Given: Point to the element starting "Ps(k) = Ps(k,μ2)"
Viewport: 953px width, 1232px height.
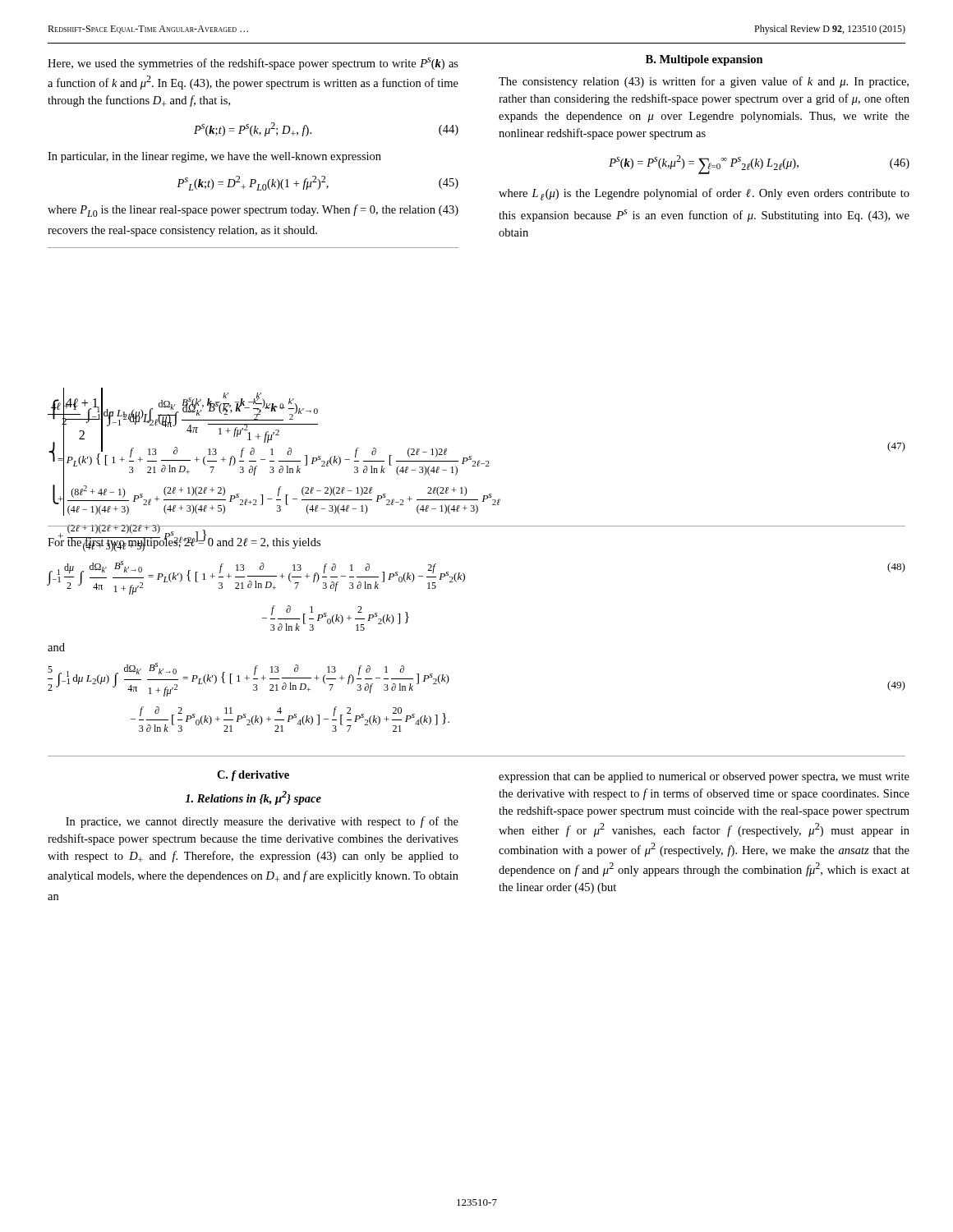Looking at the screenshot, I should click(759, 163).
